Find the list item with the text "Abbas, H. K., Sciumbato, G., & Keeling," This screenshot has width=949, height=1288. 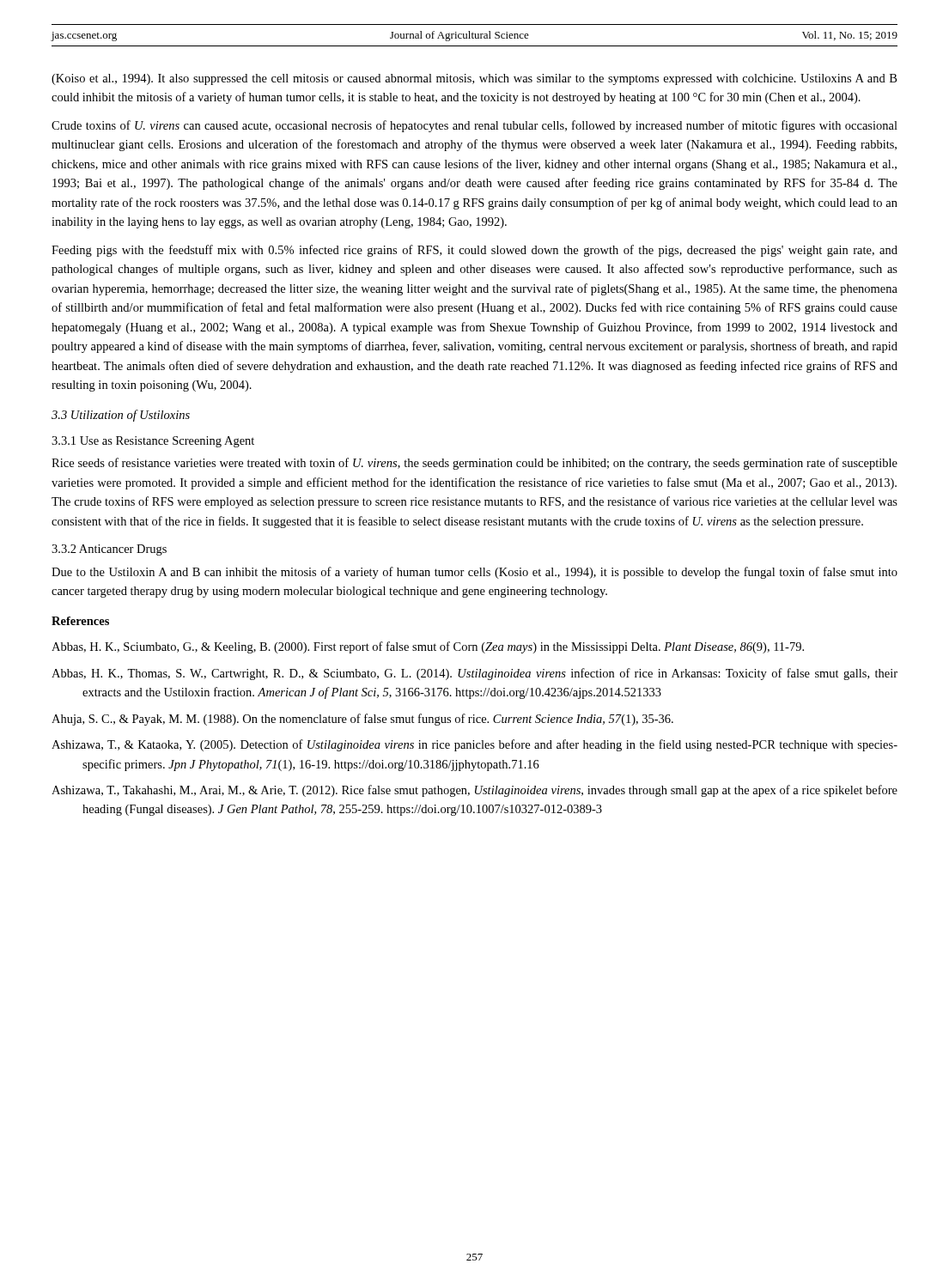(474, 647)
